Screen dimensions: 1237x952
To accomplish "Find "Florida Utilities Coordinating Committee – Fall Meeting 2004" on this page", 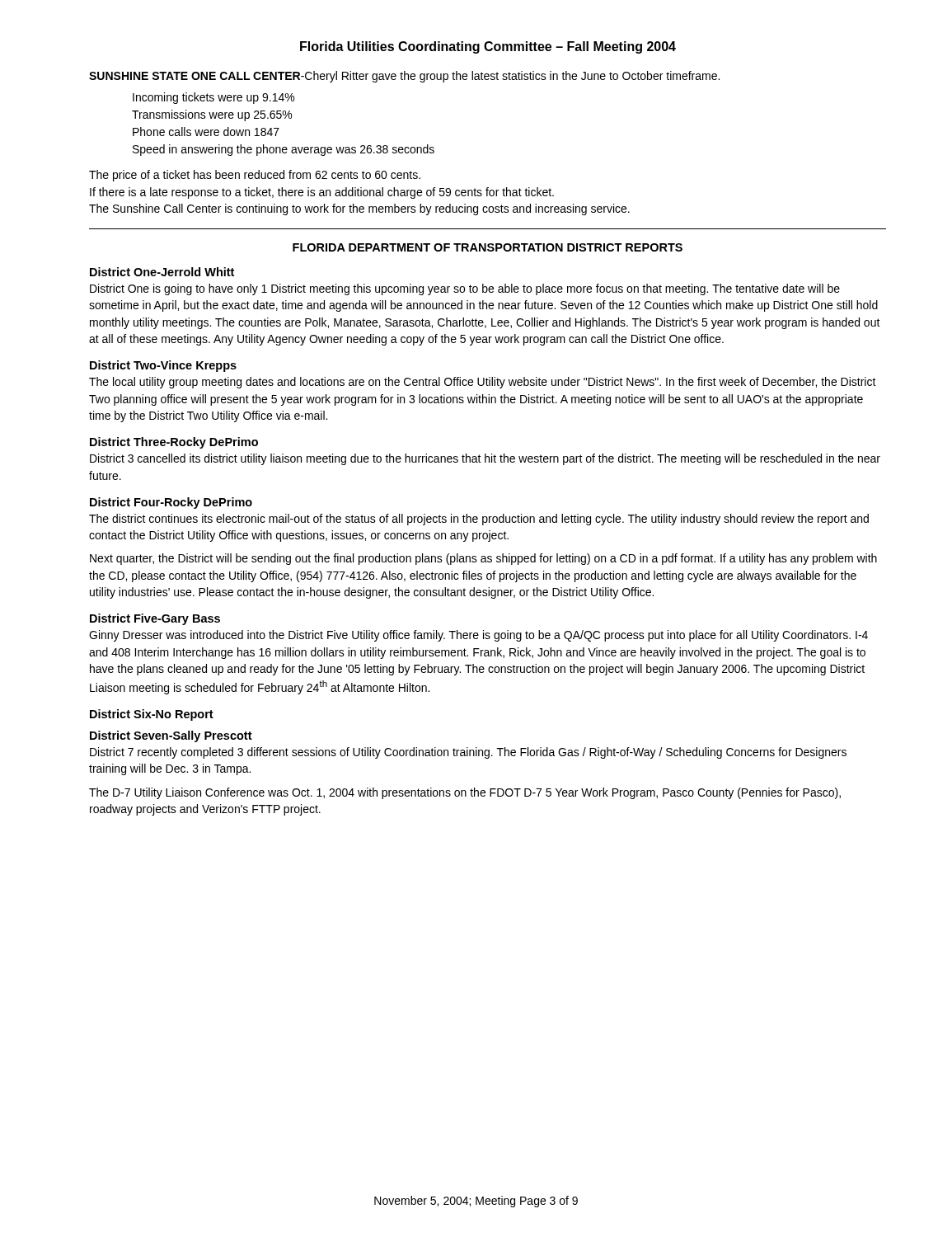I will point(488,47).
